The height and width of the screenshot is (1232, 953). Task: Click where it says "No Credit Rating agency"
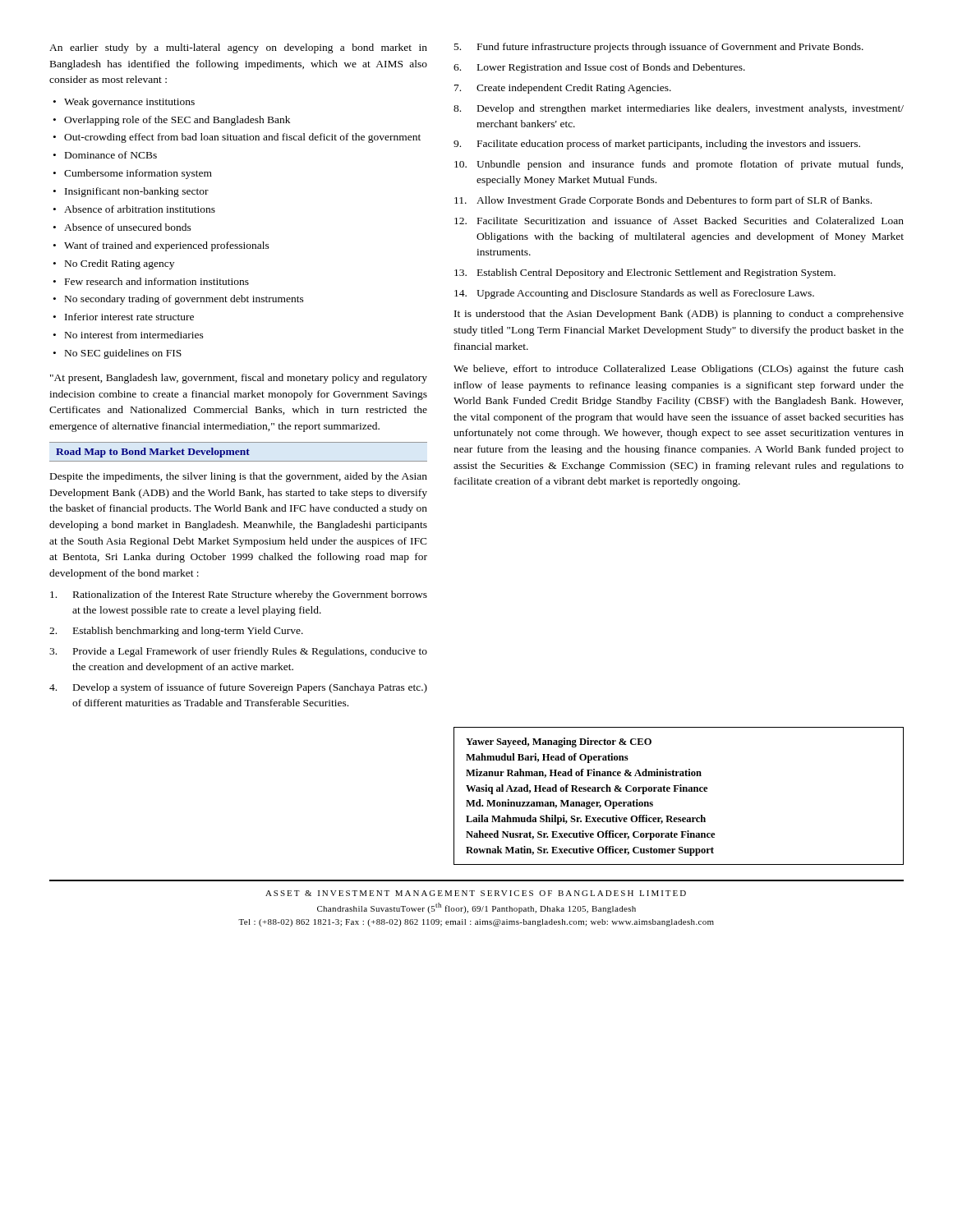click(119, 263)
